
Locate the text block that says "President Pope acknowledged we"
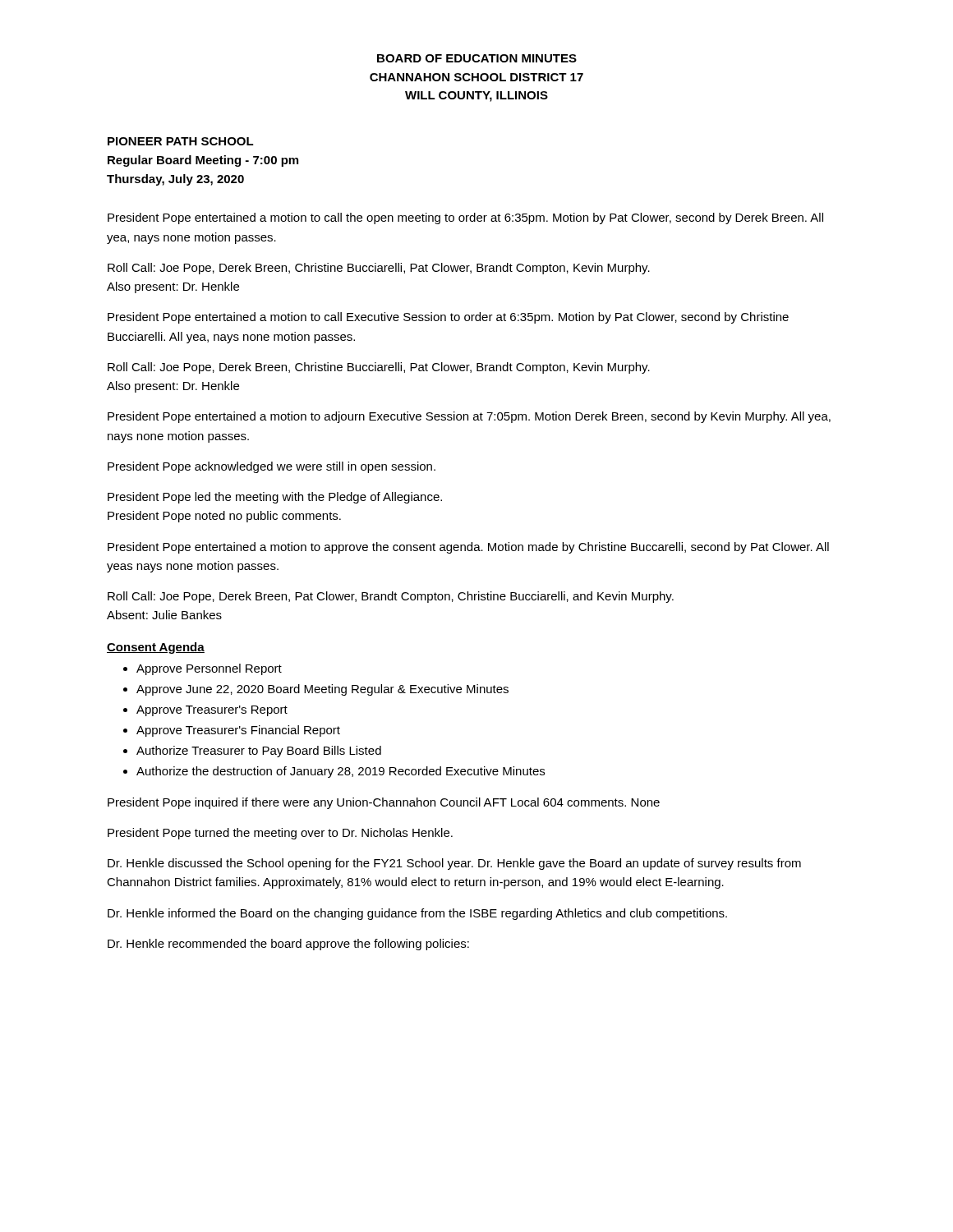click(x=272, y=466)
